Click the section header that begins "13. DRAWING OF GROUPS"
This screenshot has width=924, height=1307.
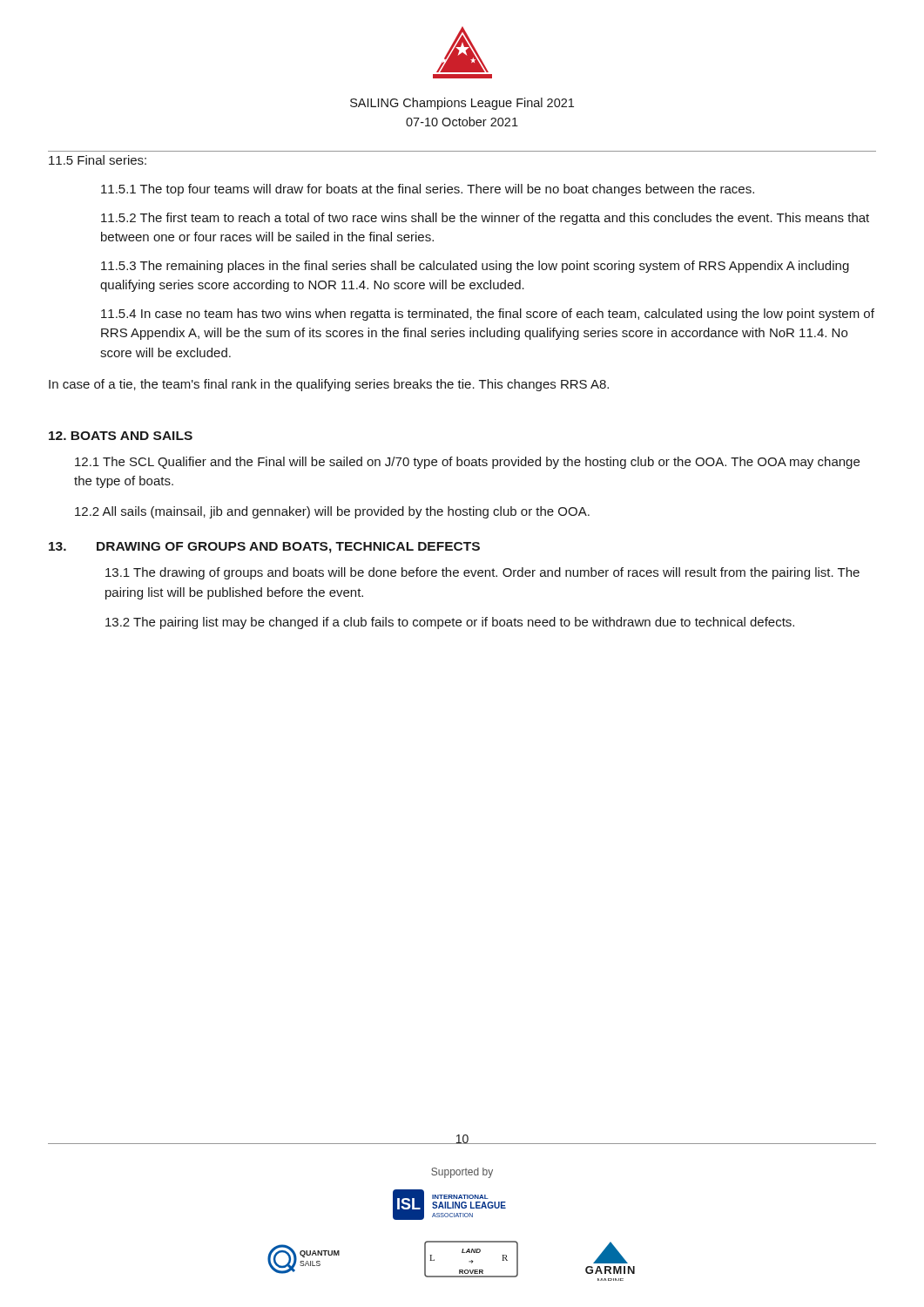coord(264,546)
